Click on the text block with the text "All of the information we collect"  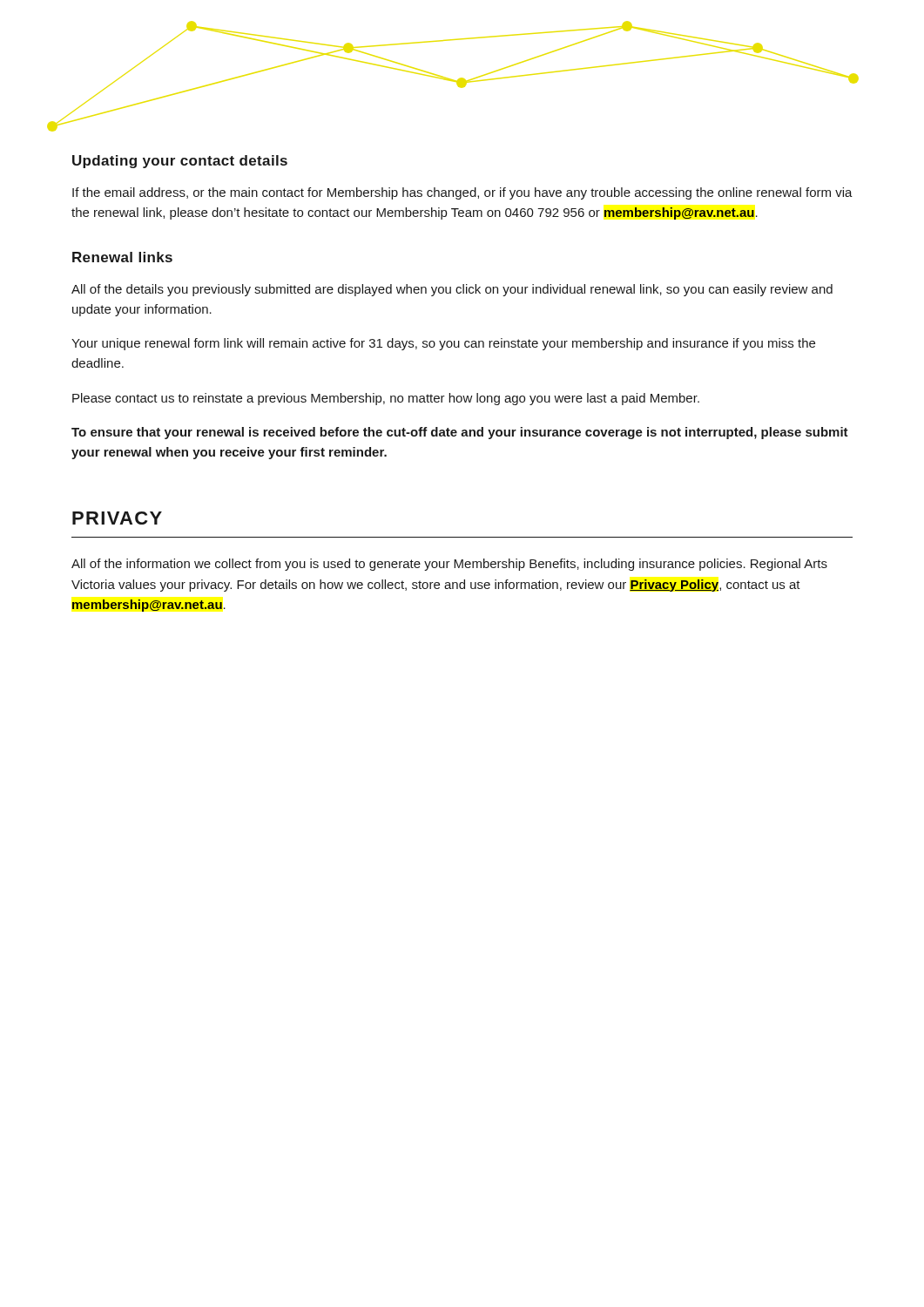point(449,584)
